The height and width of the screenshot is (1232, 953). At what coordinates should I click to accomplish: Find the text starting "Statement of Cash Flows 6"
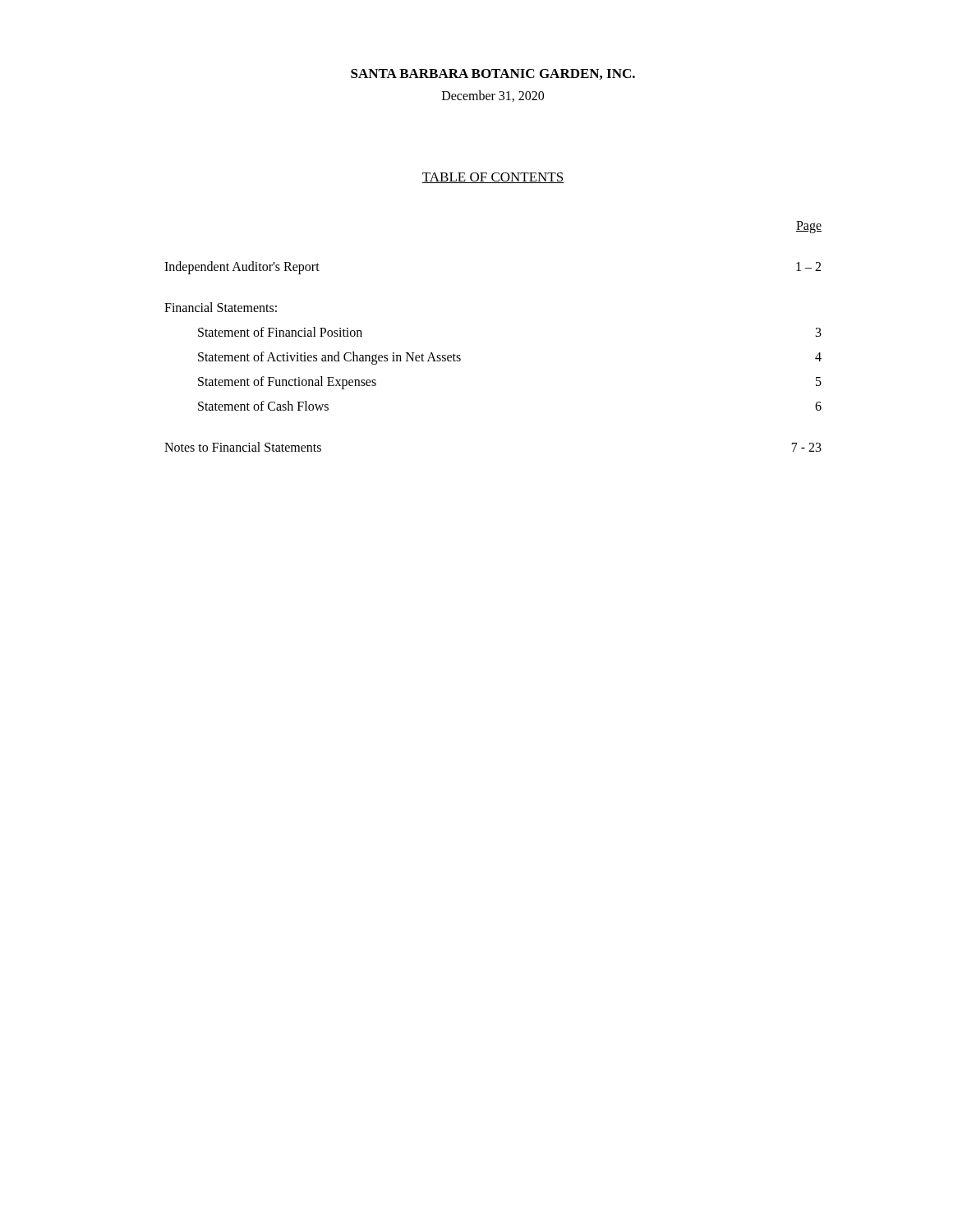(x=258, y=405)
